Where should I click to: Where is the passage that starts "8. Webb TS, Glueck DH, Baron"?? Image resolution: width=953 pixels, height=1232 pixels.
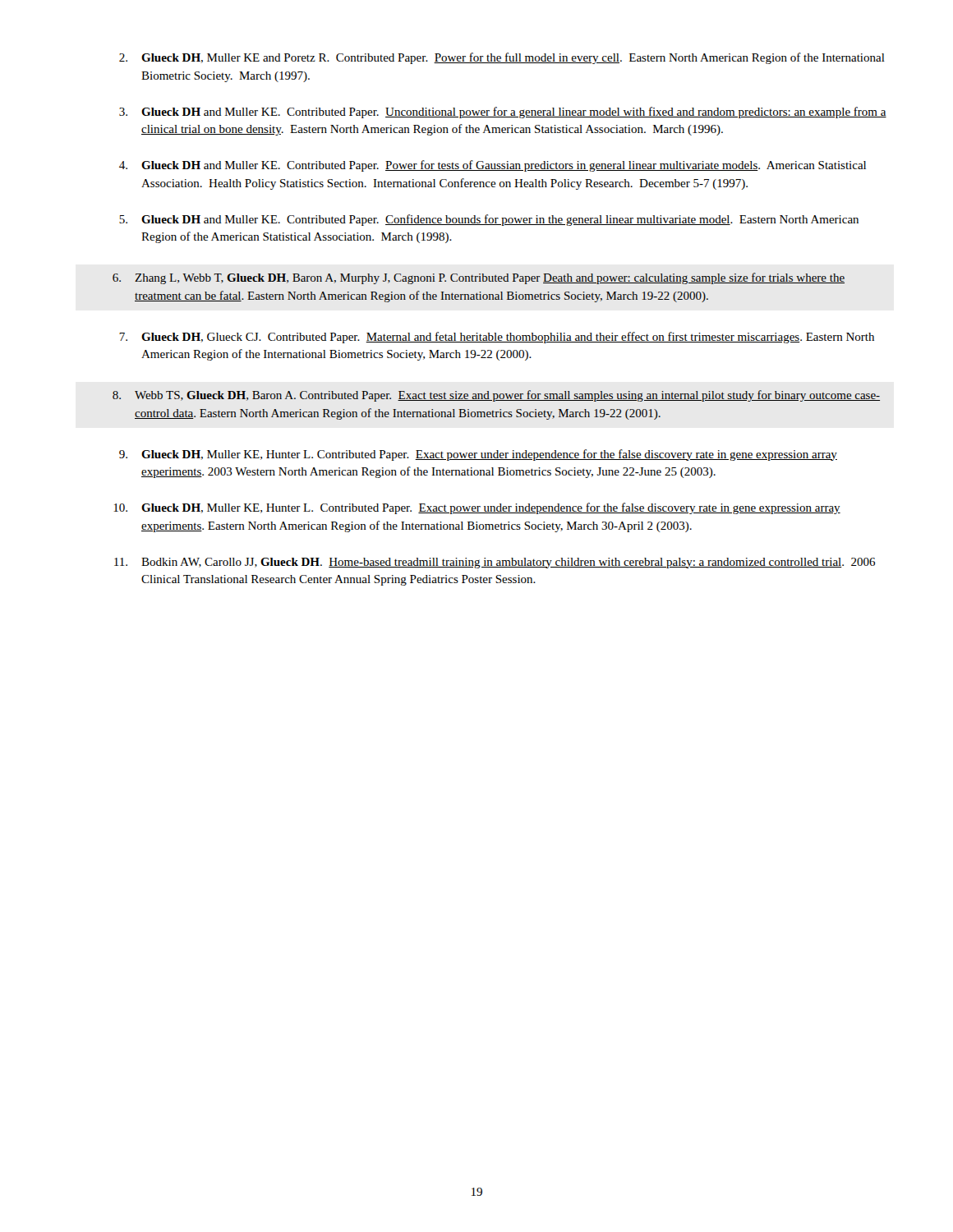pos(481,405)
